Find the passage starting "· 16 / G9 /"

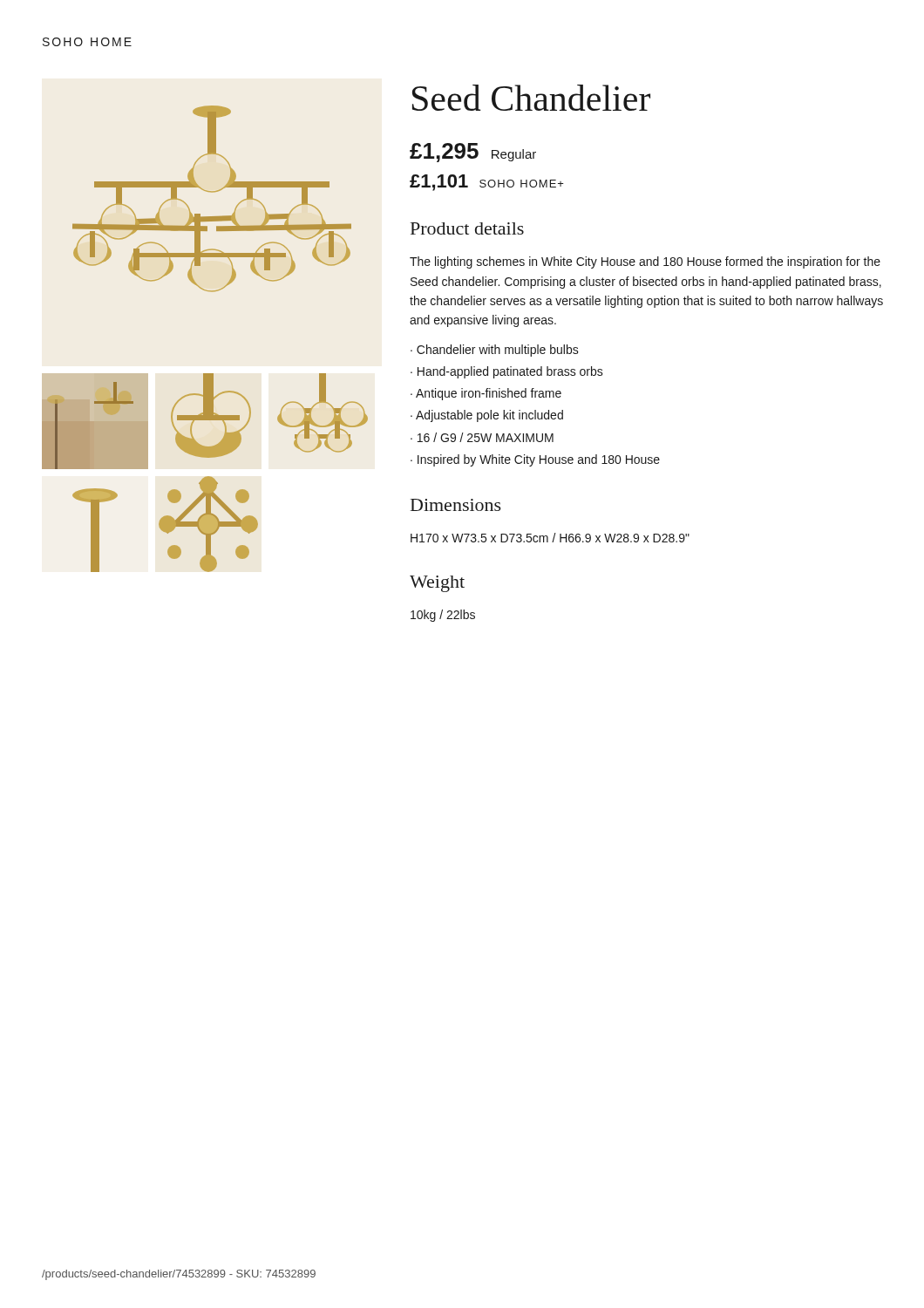pyautogui.click(x=482, y=437)
